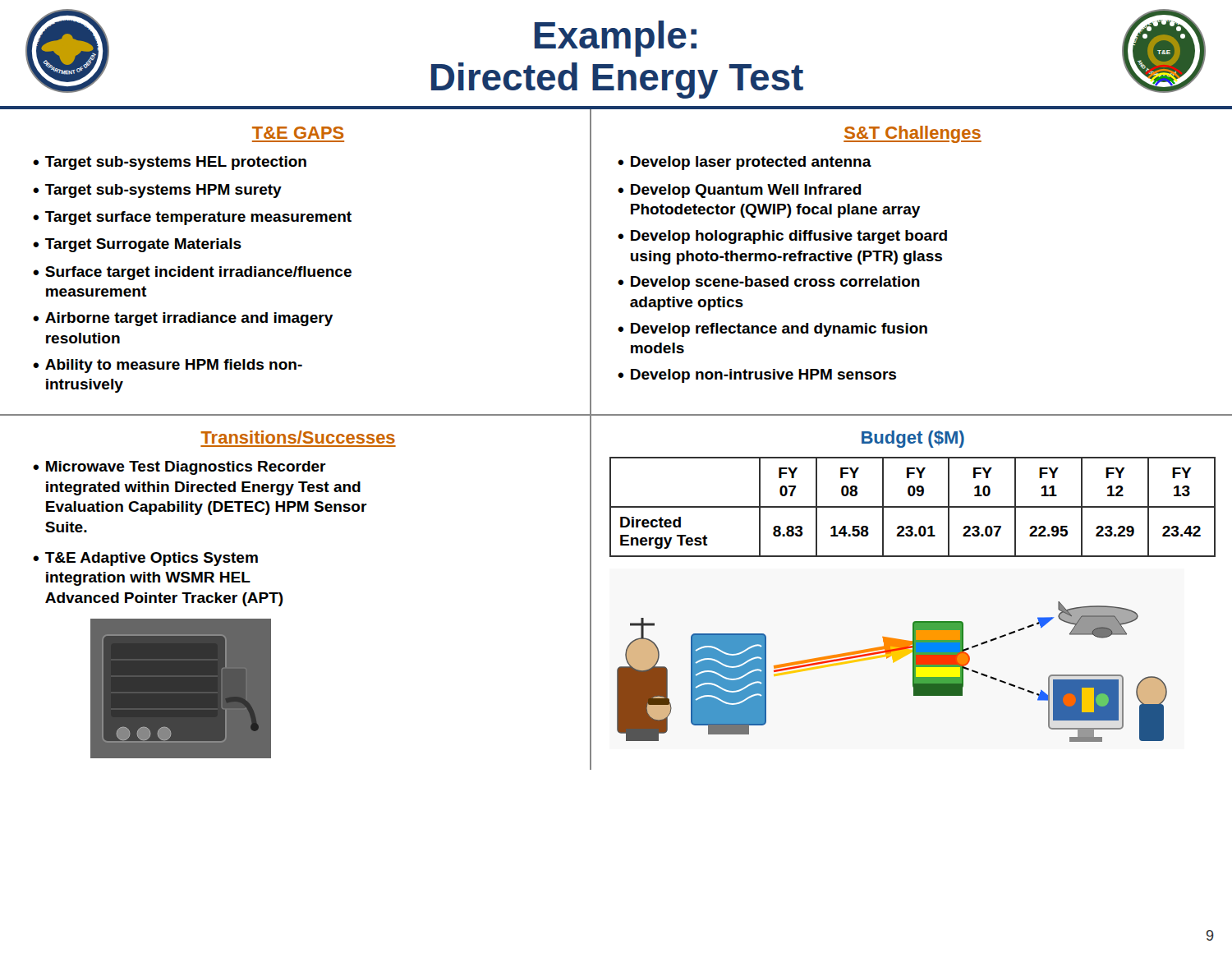Locate the photo
This screenshot has height=953, width=1232.
point(331,690)
